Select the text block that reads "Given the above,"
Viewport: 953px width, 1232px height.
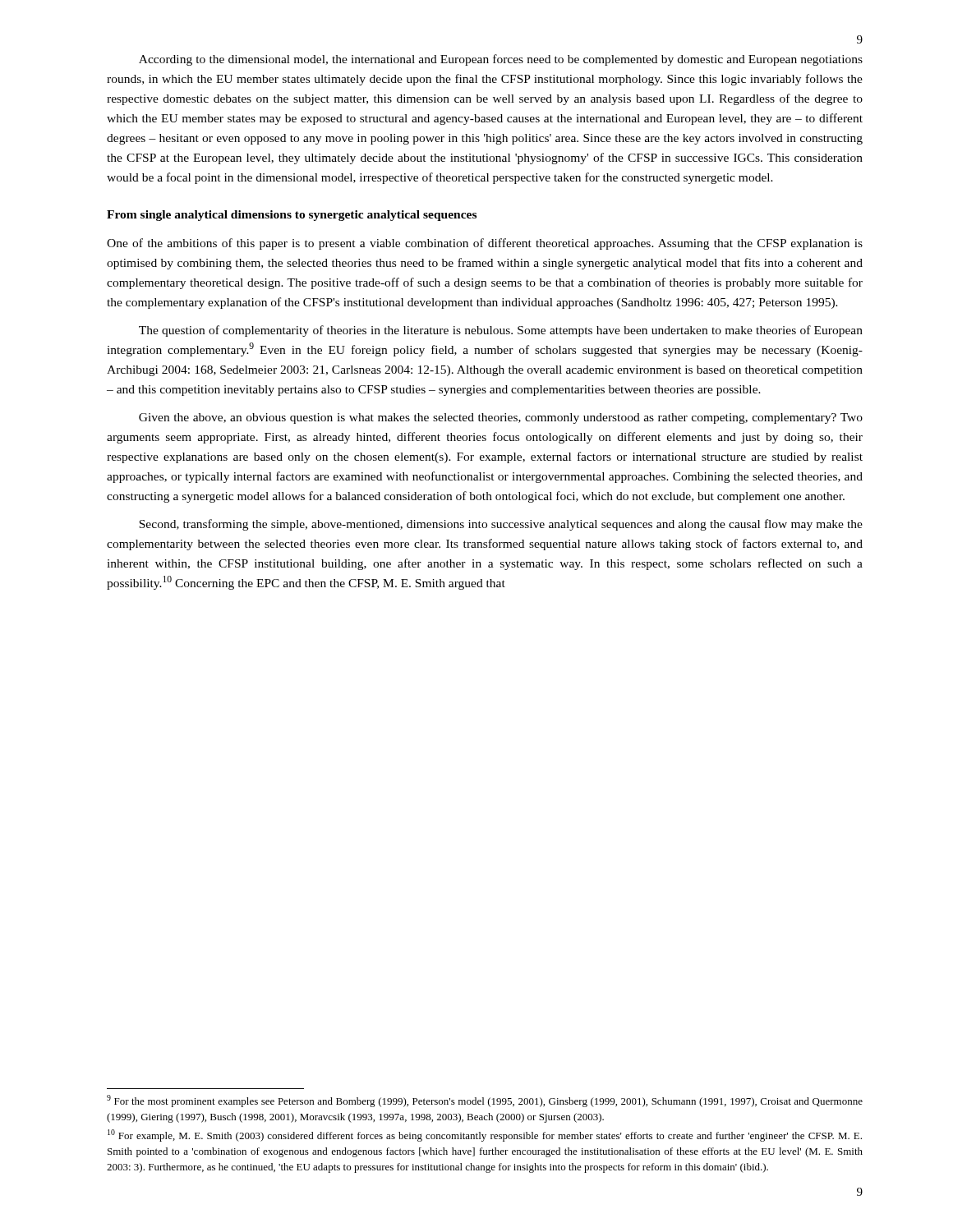[x=485, y=457]
